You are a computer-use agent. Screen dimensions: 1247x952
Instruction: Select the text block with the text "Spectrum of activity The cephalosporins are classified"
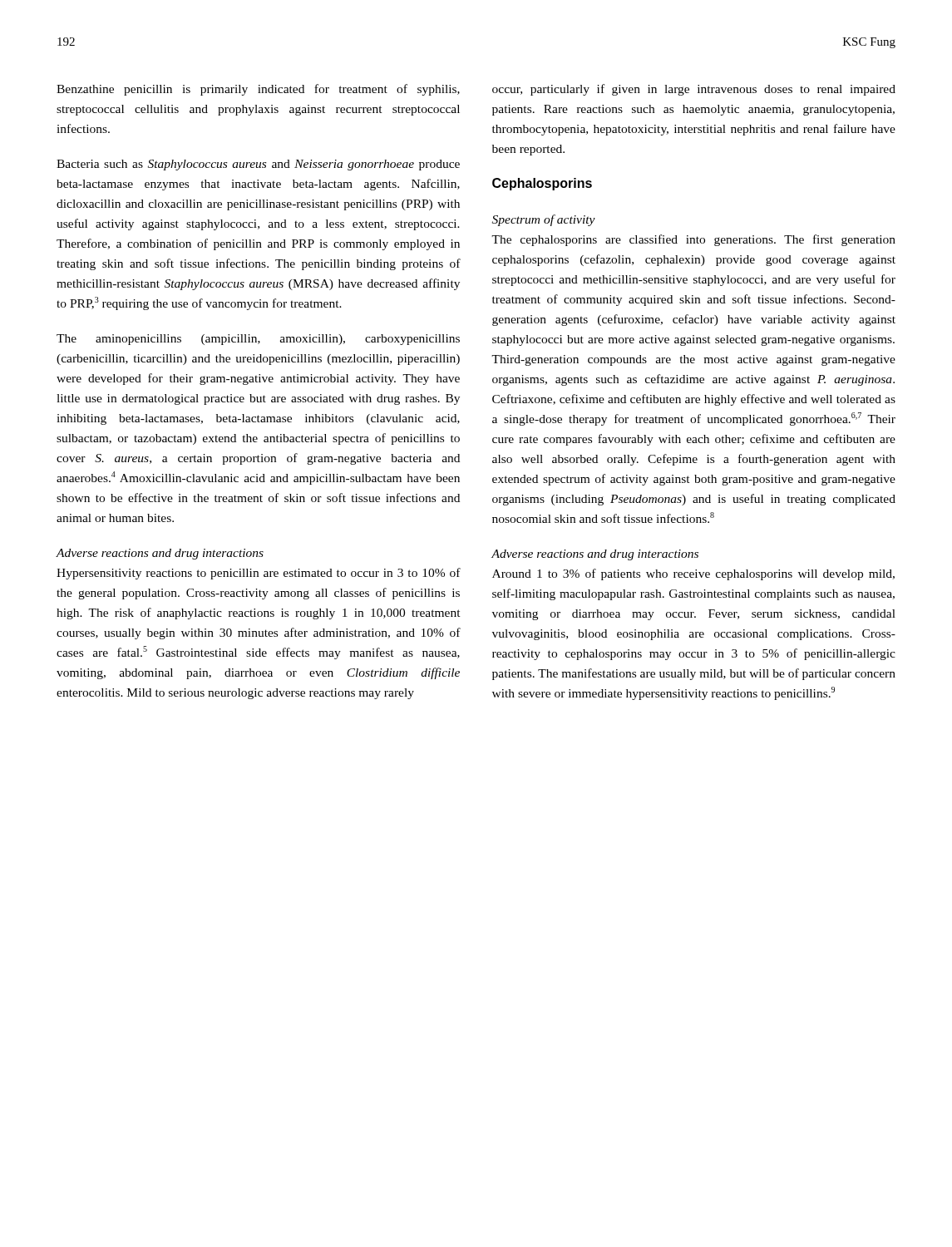[694, 369]
